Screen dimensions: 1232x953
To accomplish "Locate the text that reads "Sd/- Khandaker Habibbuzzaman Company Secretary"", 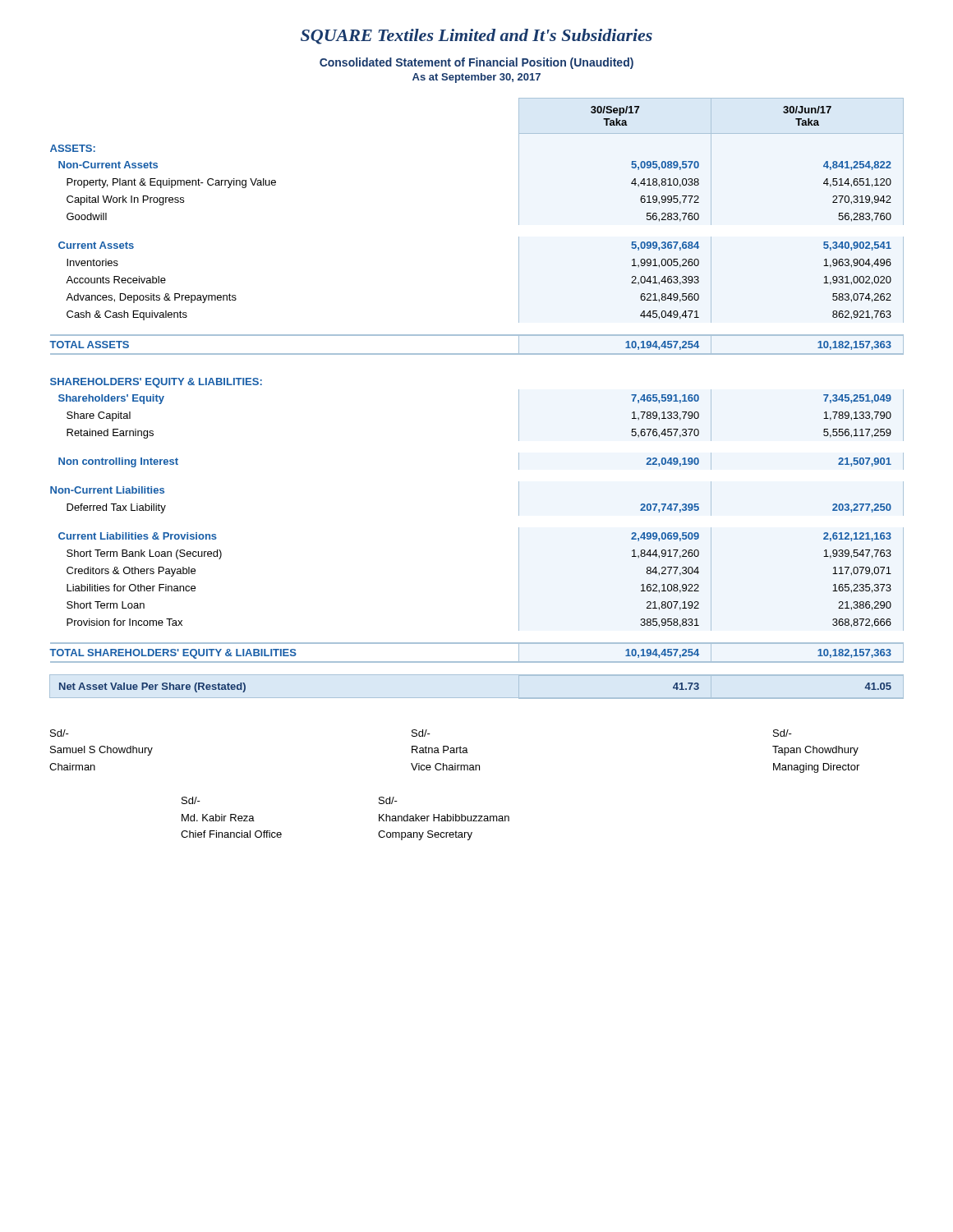I will pos(444,817).
